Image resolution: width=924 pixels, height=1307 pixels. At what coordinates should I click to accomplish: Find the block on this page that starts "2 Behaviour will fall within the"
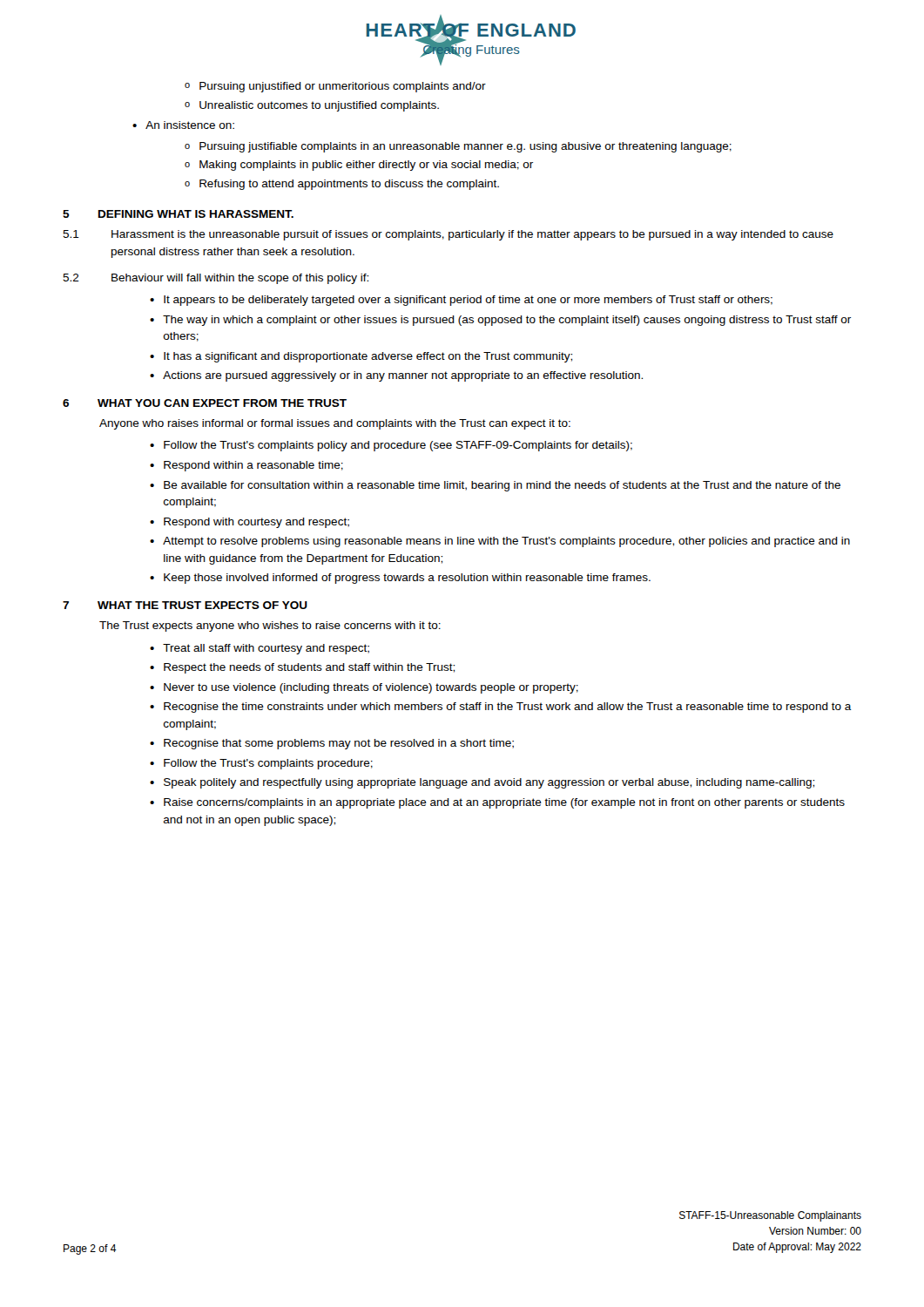point(216,279)
